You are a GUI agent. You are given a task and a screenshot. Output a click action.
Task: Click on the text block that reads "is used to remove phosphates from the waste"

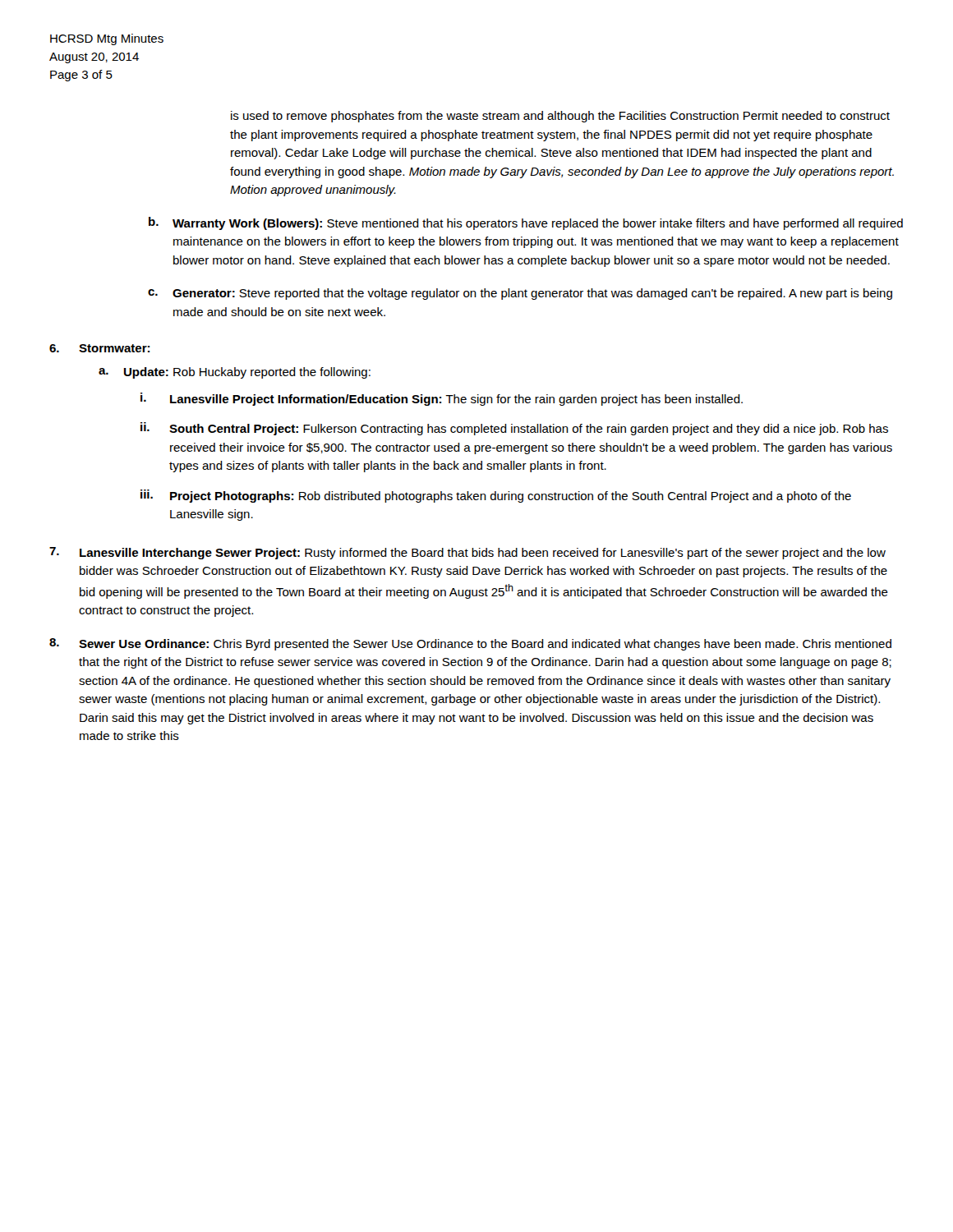coord(567,153)
